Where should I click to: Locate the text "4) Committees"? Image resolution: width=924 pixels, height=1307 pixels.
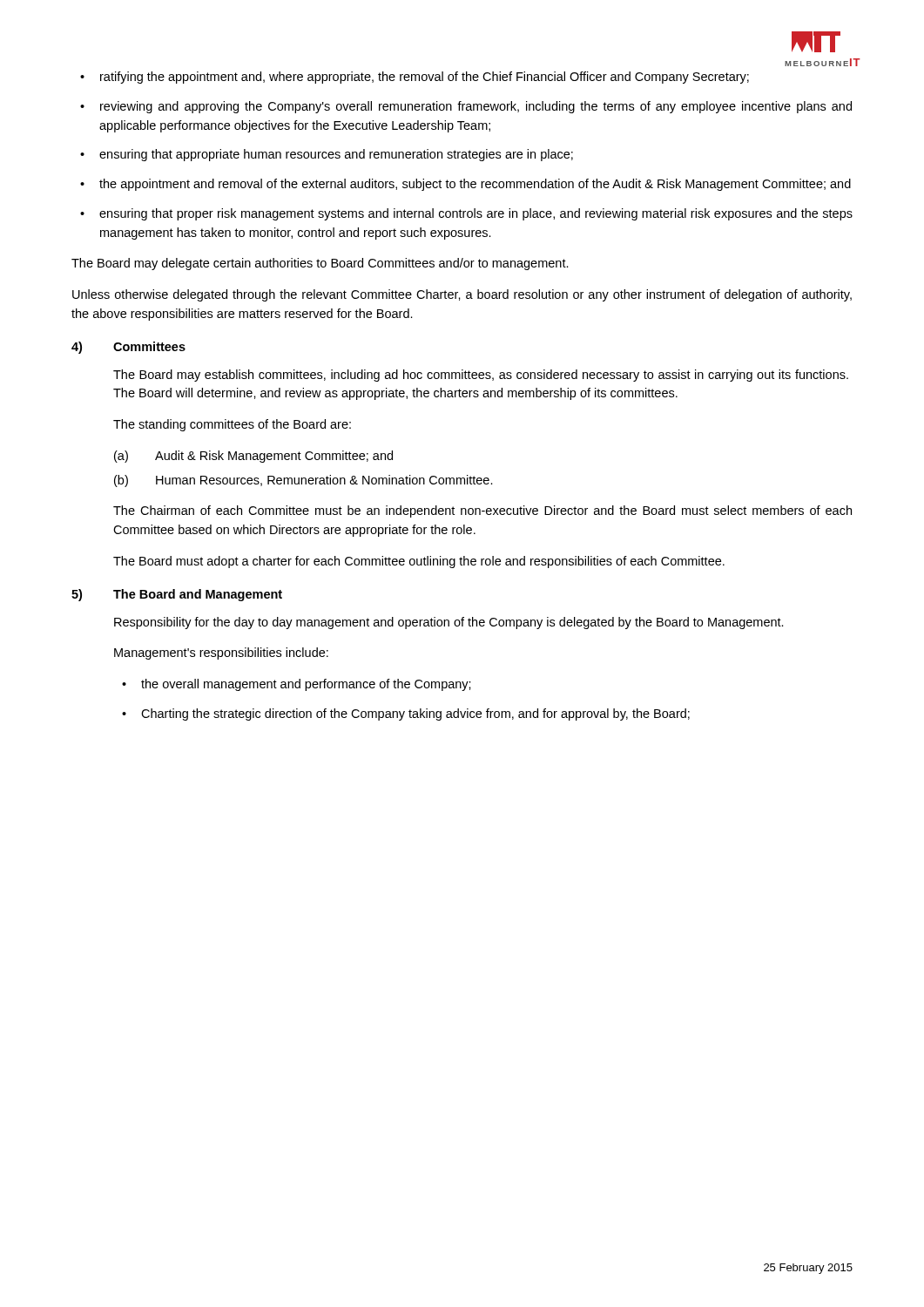(128, 346)
